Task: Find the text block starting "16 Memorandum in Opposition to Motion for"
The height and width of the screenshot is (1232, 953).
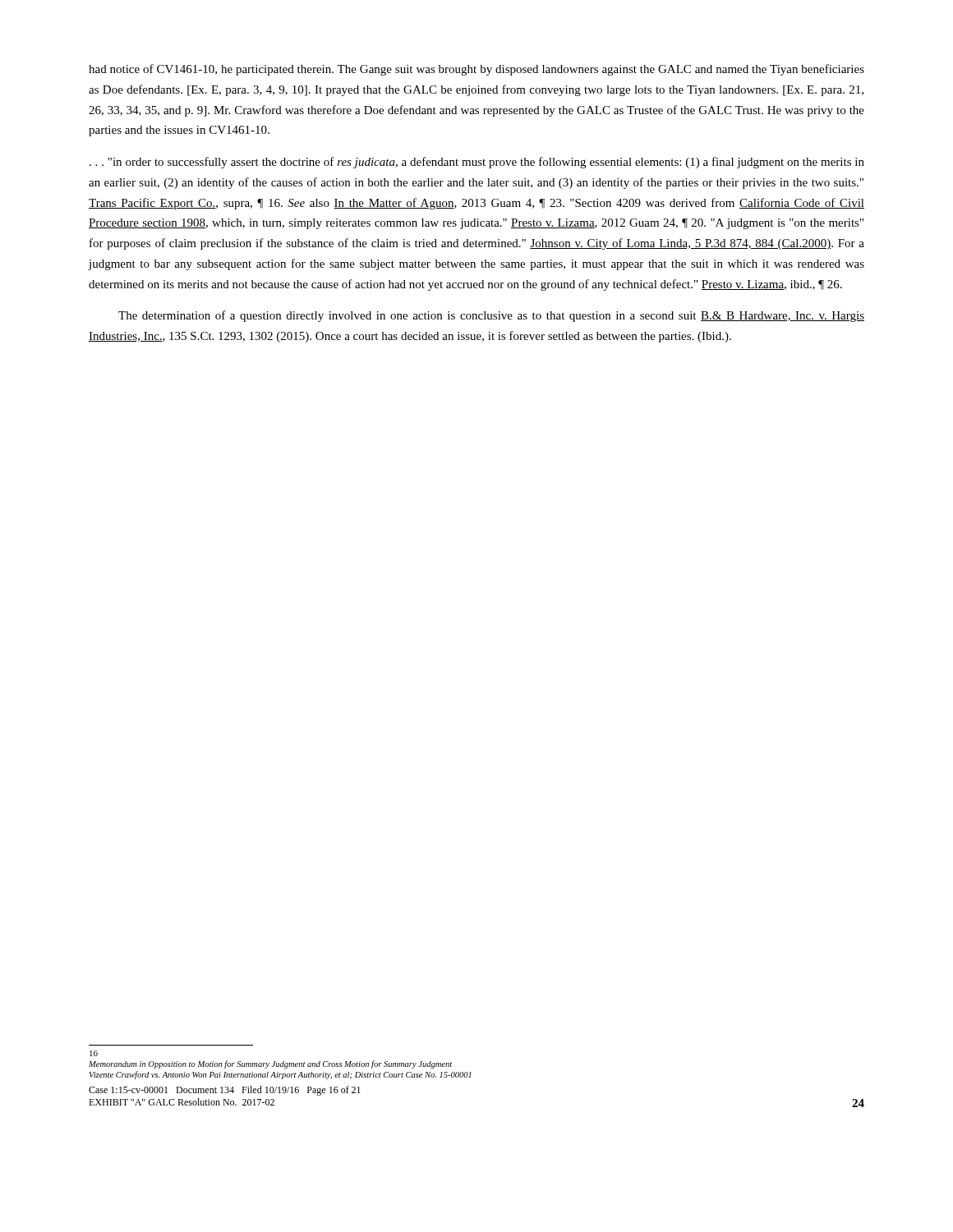Action: [476, 1077]
